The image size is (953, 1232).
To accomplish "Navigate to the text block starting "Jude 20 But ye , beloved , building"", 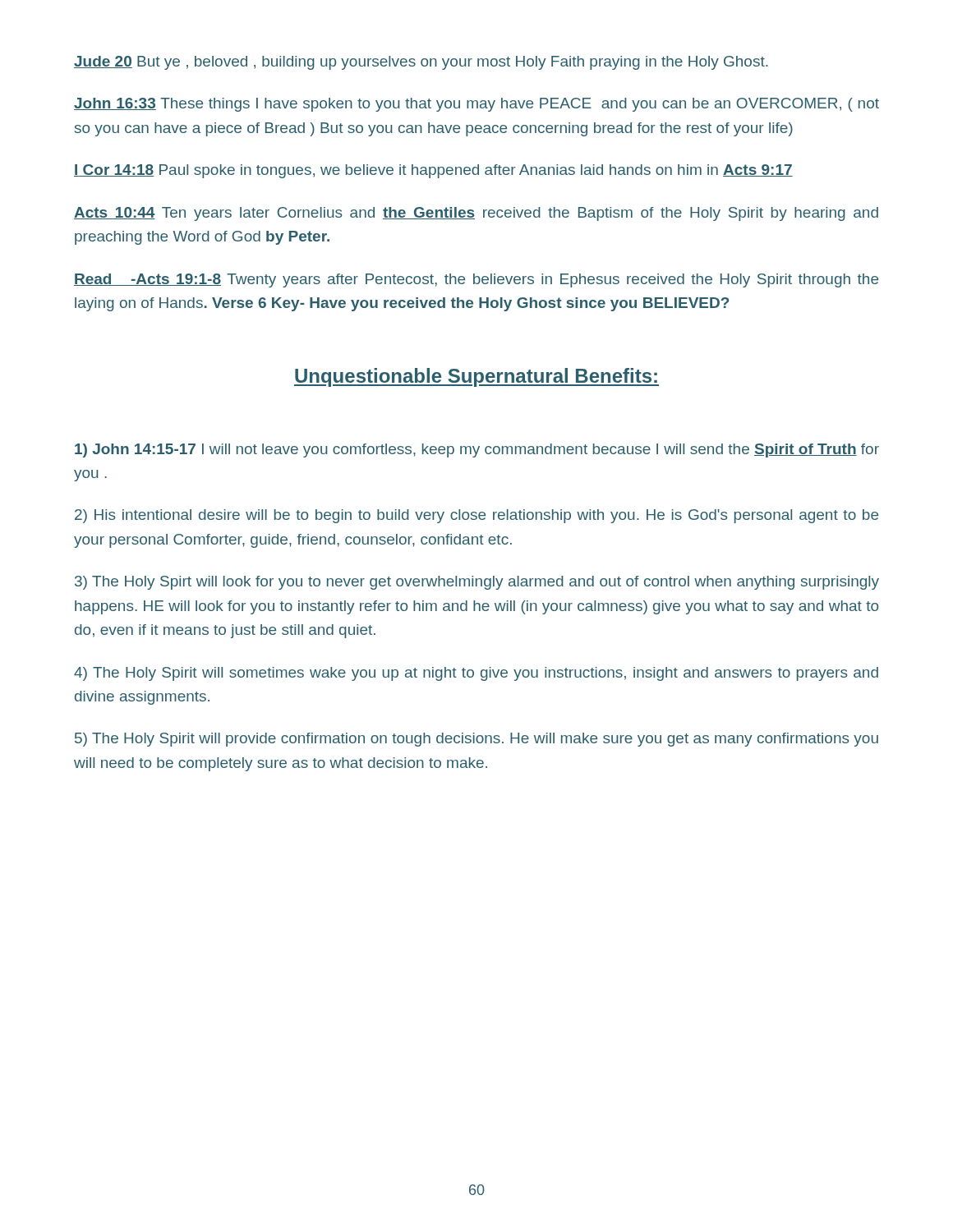I will pyautogui.click(x=421, y=61).
